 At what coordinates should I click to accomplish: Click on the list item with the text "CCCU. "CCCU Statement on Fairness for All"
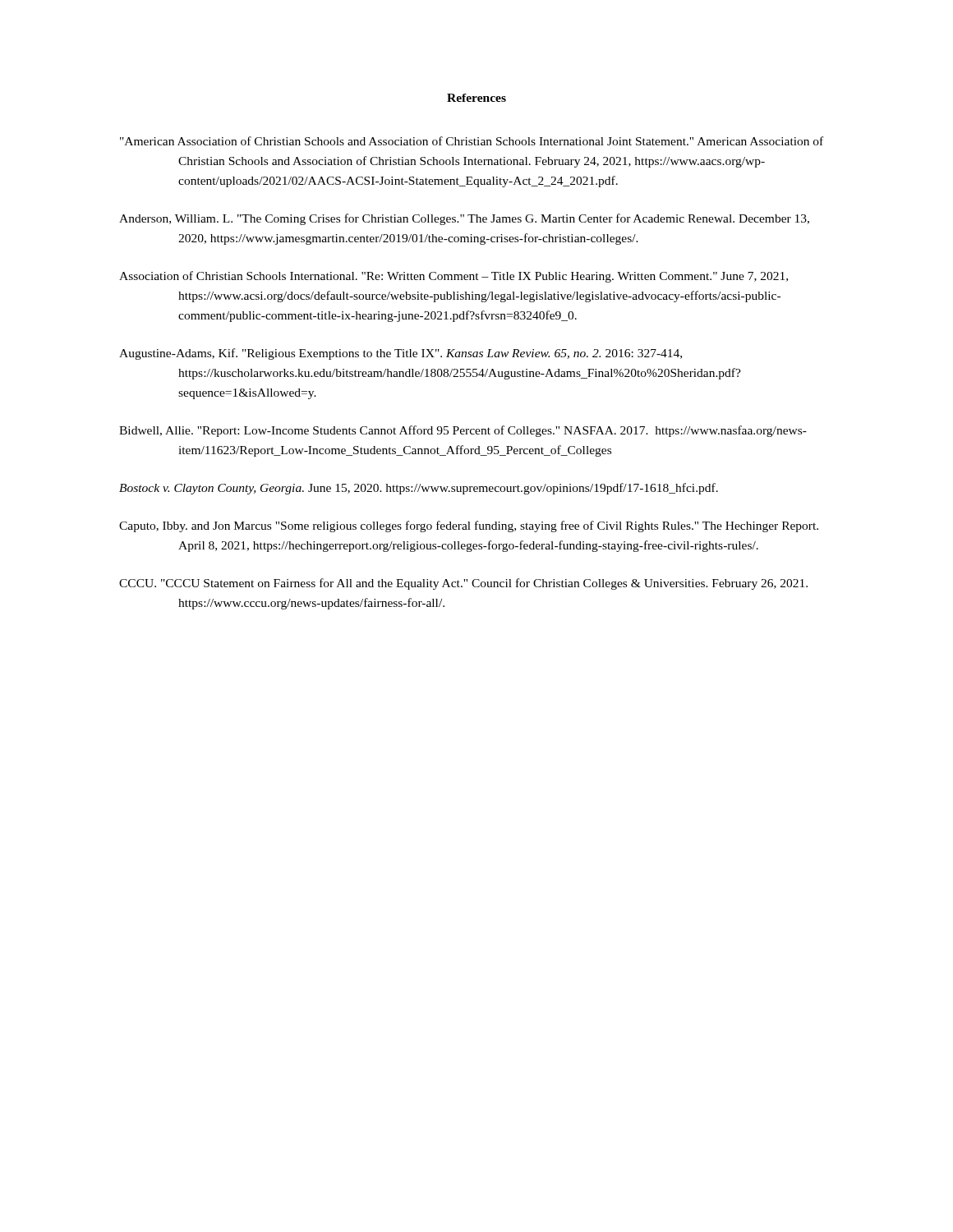tap(464, 593)
